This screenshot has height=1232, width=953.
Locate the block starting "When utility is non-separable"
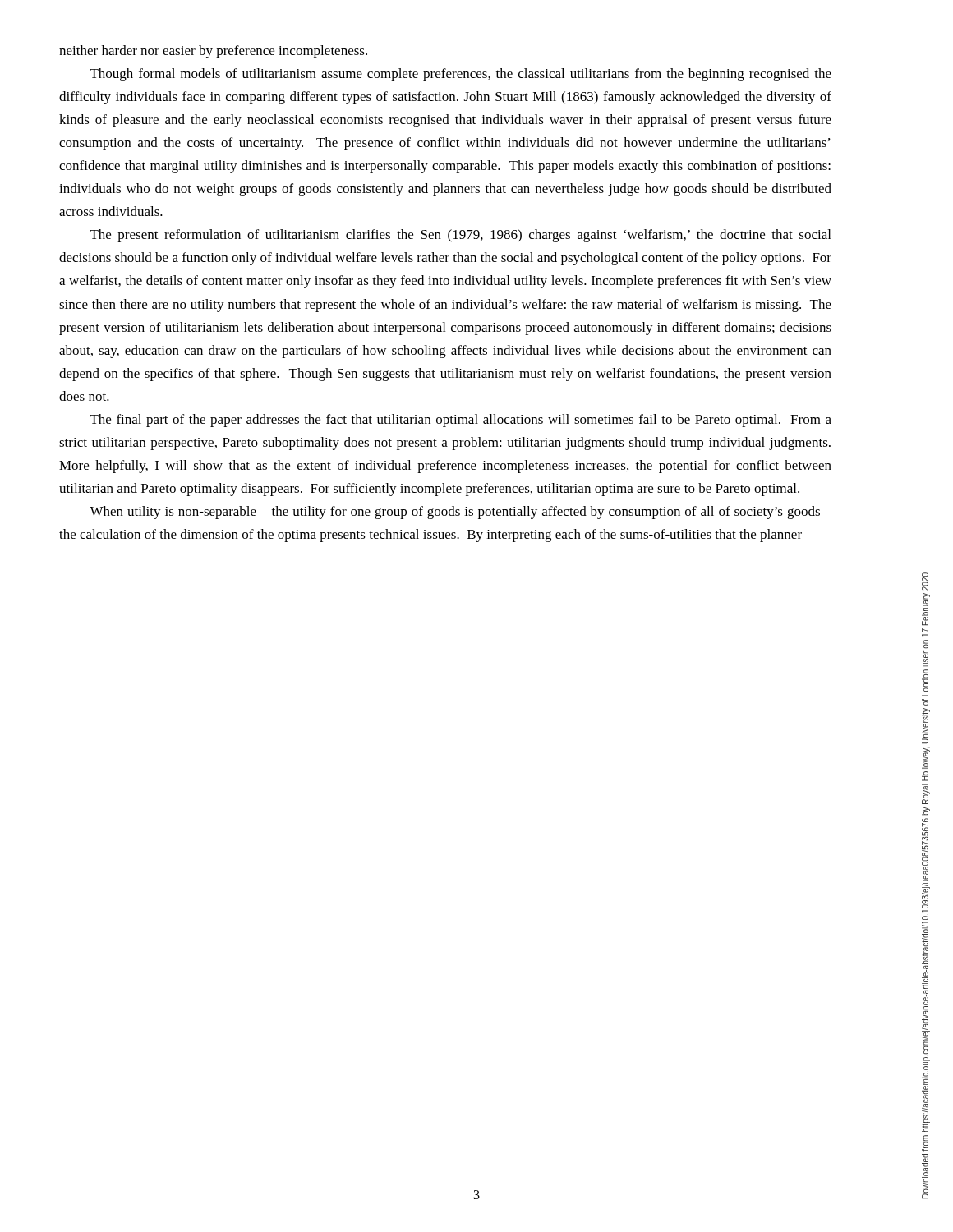[445, 523]
